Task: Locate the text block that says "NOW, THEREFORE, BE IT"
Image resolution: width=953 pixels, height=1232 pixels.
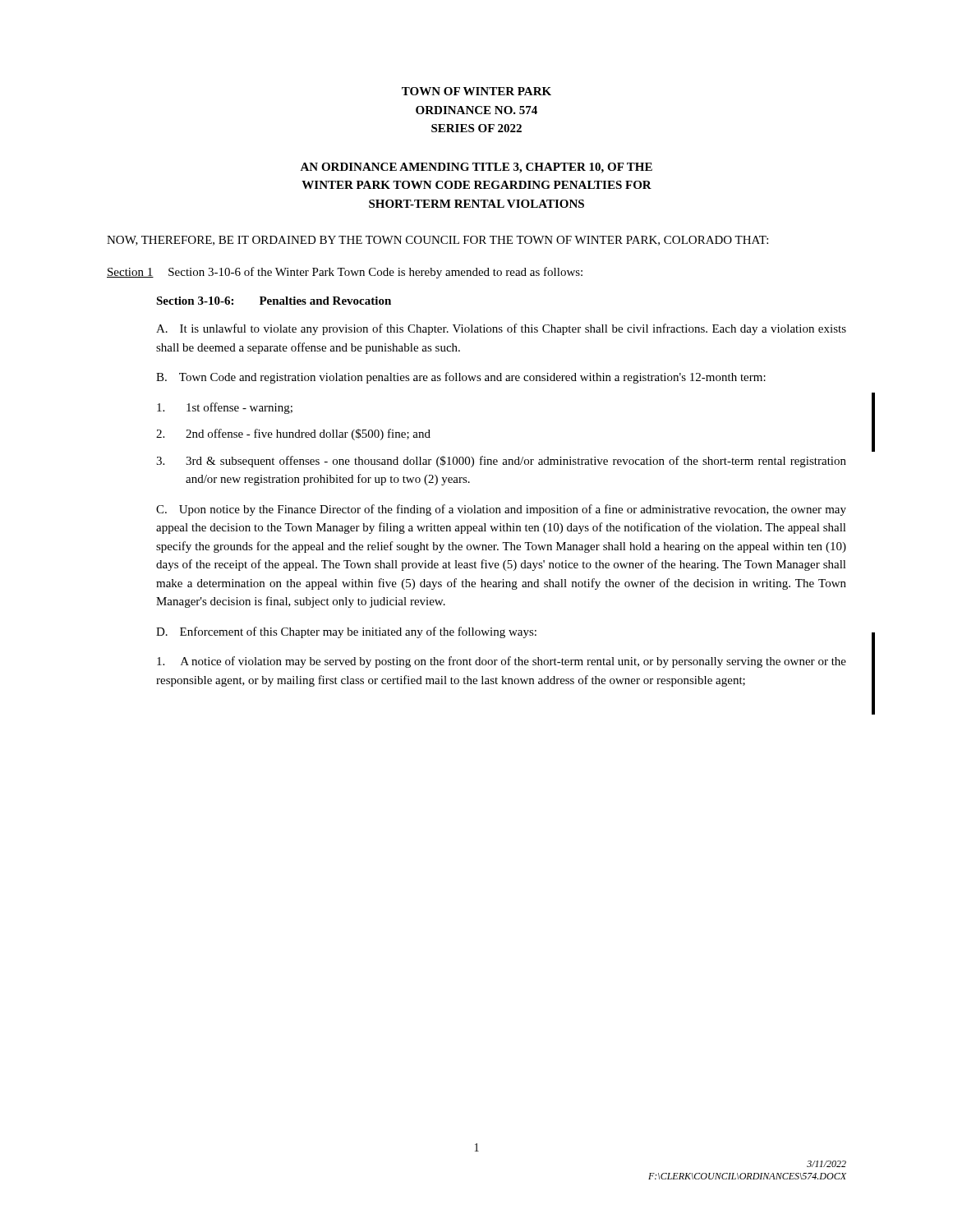Action: [x=438, y=240]
